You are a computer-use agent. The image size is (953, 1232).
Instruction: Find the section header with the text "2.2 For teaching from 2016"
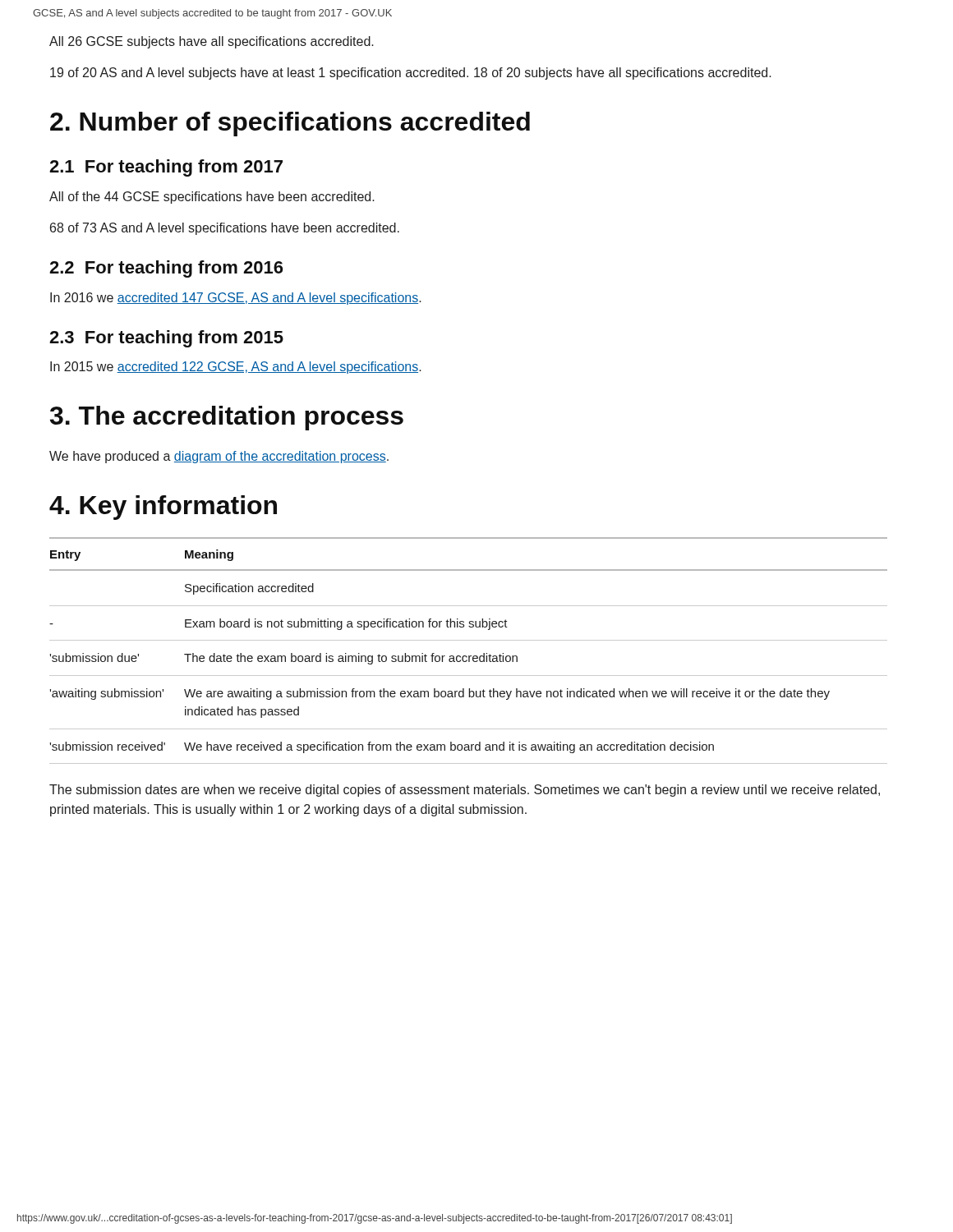[x=166, y=267]
